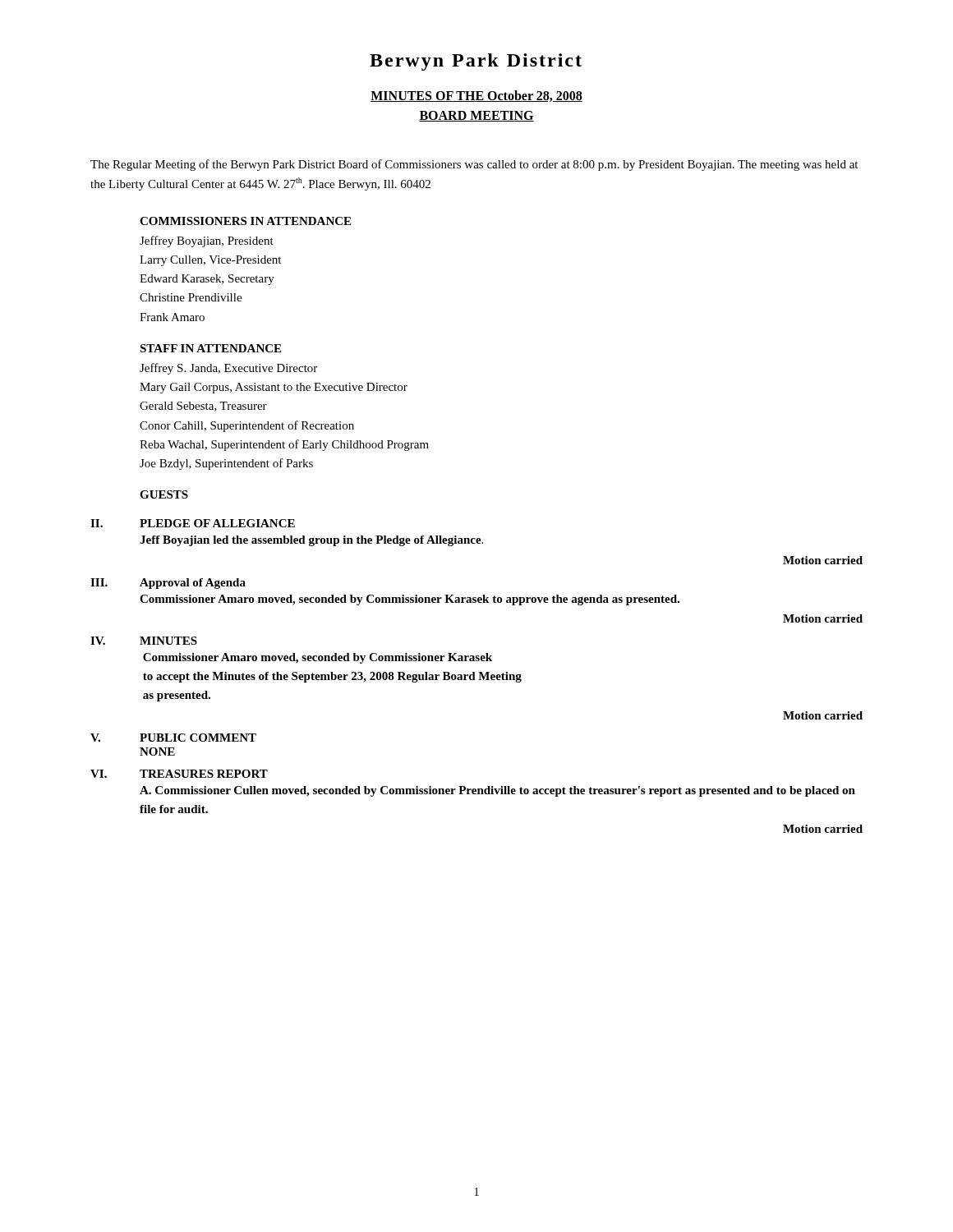Click where it says "Jeffrey S. Janda, Executive Director"
Viewport: 953px width, 1232px height.
(x=229, y=368)
